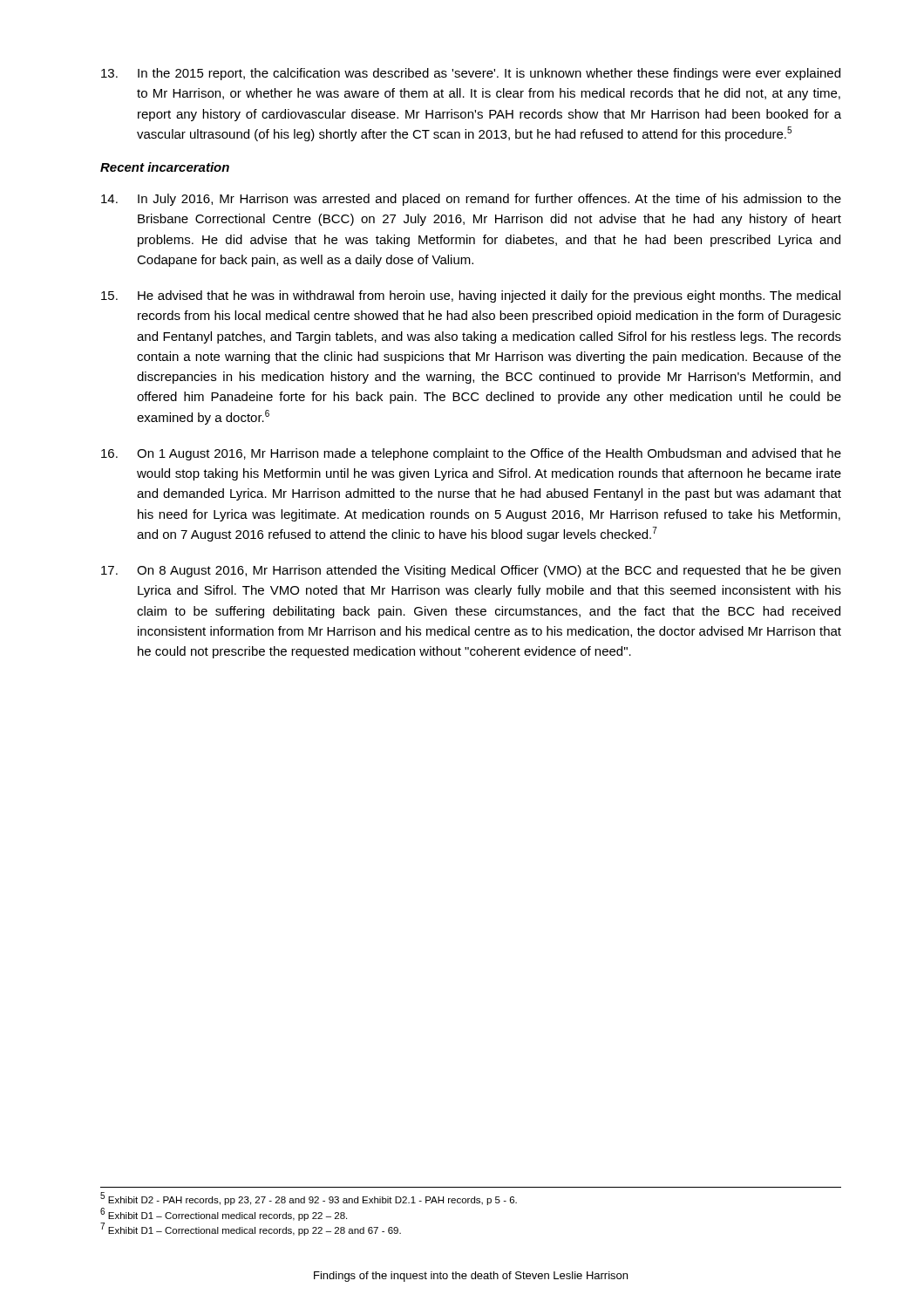Locate the list item with the text "15. He advised that"
The width and height of the screenshot is (924, 1308).
tap(471, 356)
